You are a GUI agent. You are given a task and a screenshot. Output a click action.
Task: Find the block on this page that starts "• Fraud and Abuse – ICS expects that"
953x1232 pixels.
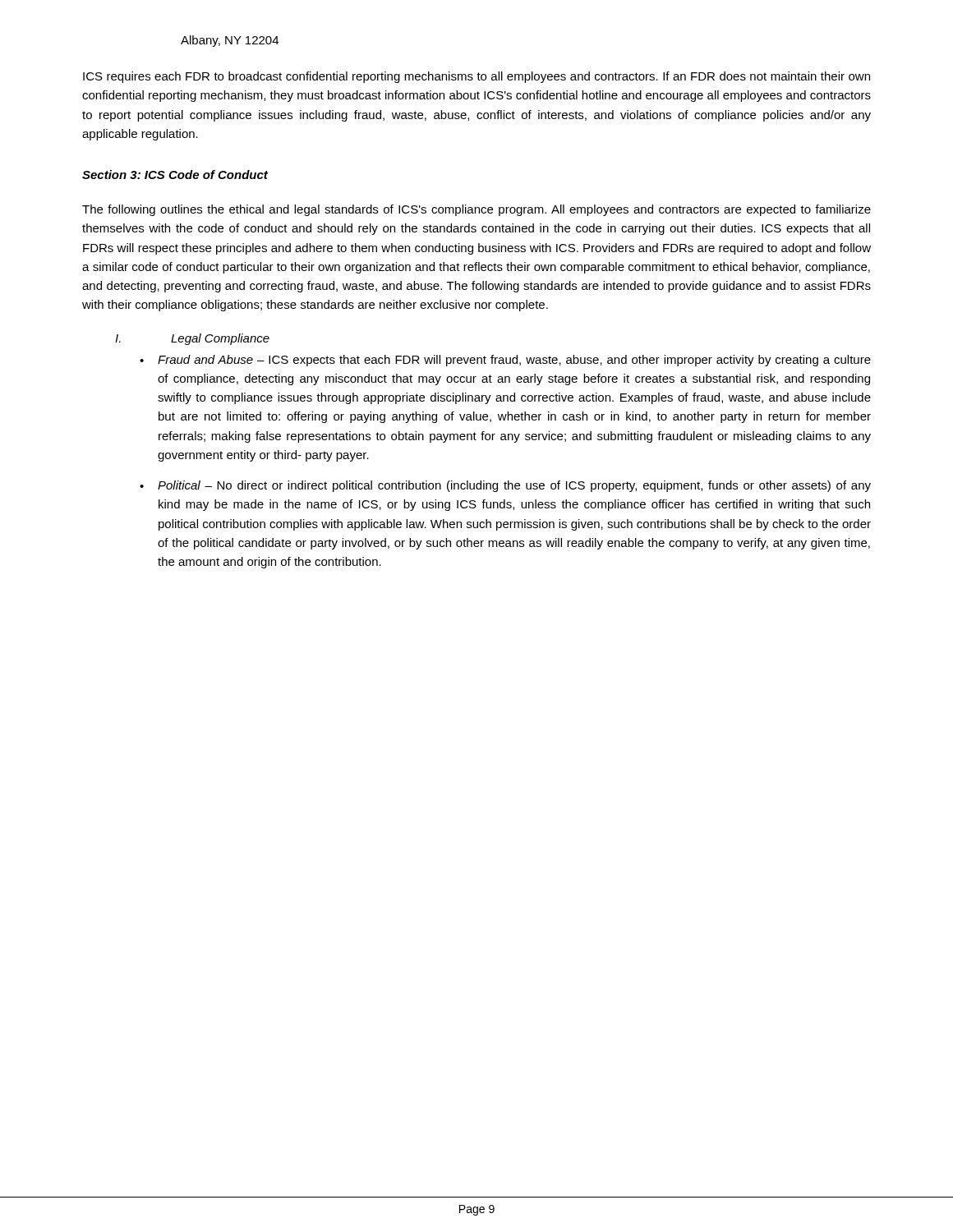pos(505,407)
